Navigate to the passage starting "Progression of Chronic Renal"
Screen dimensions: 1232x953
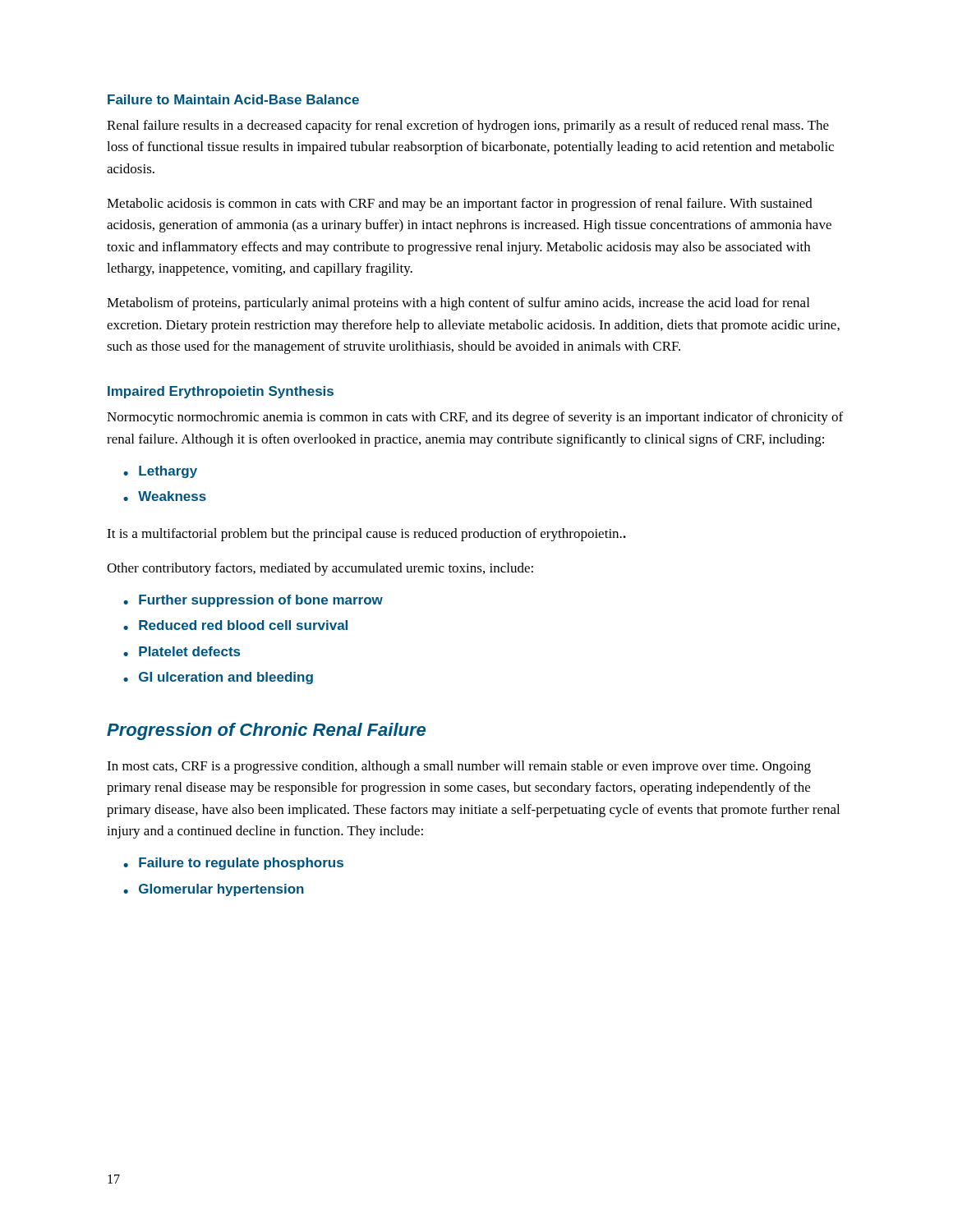267,730
